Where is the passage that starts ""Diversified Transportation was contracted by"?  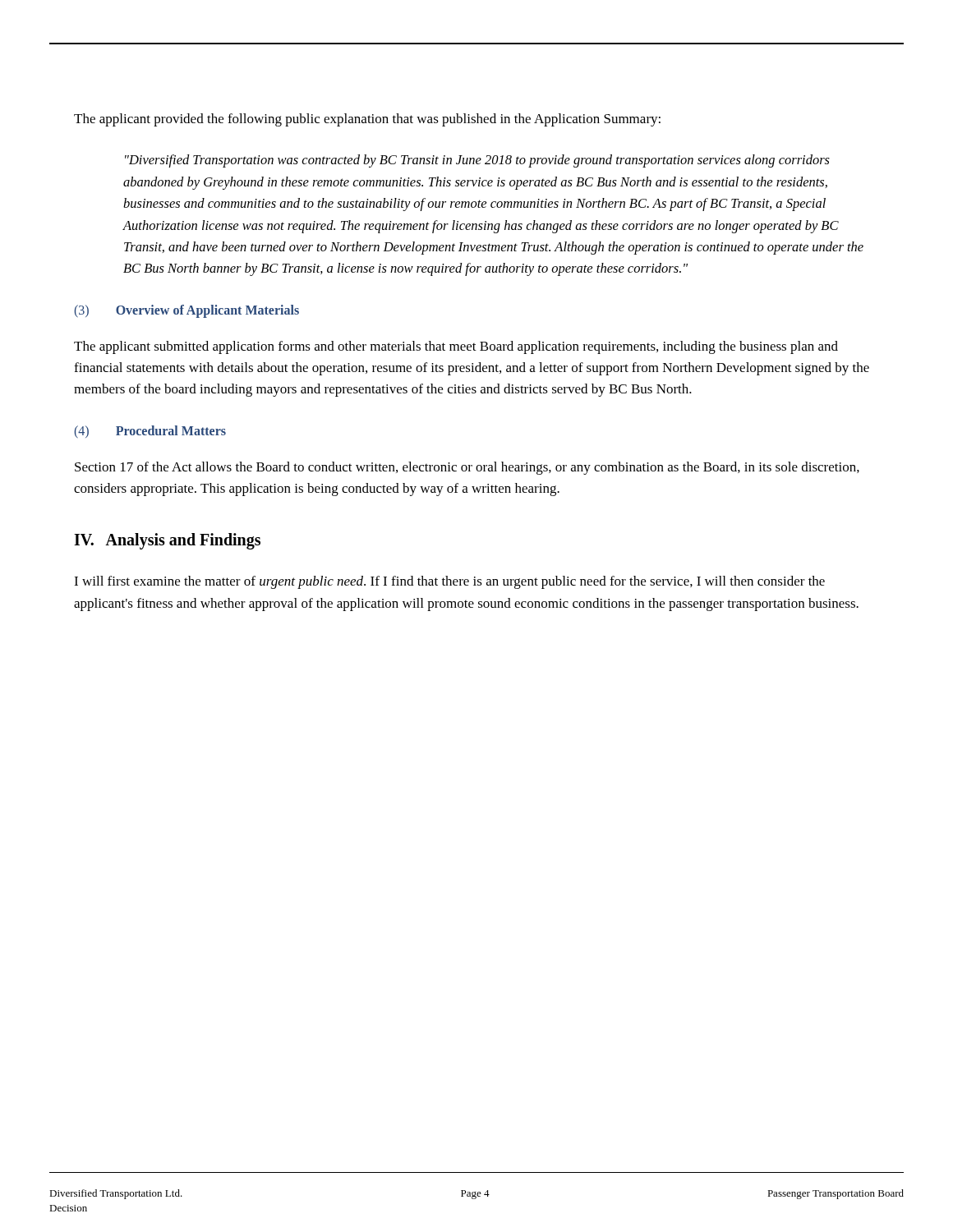493,214
